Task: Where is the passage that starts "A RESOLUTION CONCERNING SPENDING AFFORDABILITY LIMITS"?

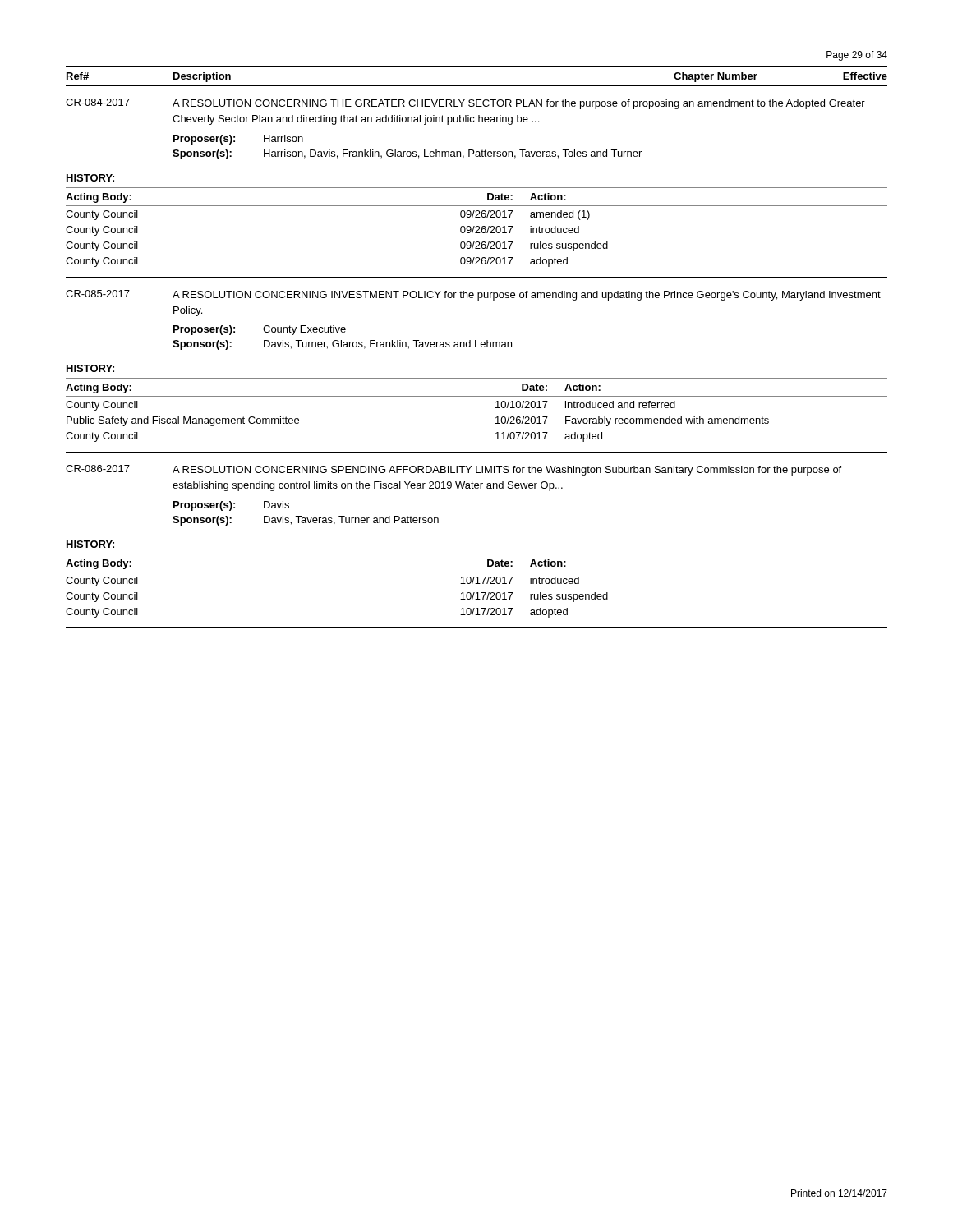Action: (507, 477)
